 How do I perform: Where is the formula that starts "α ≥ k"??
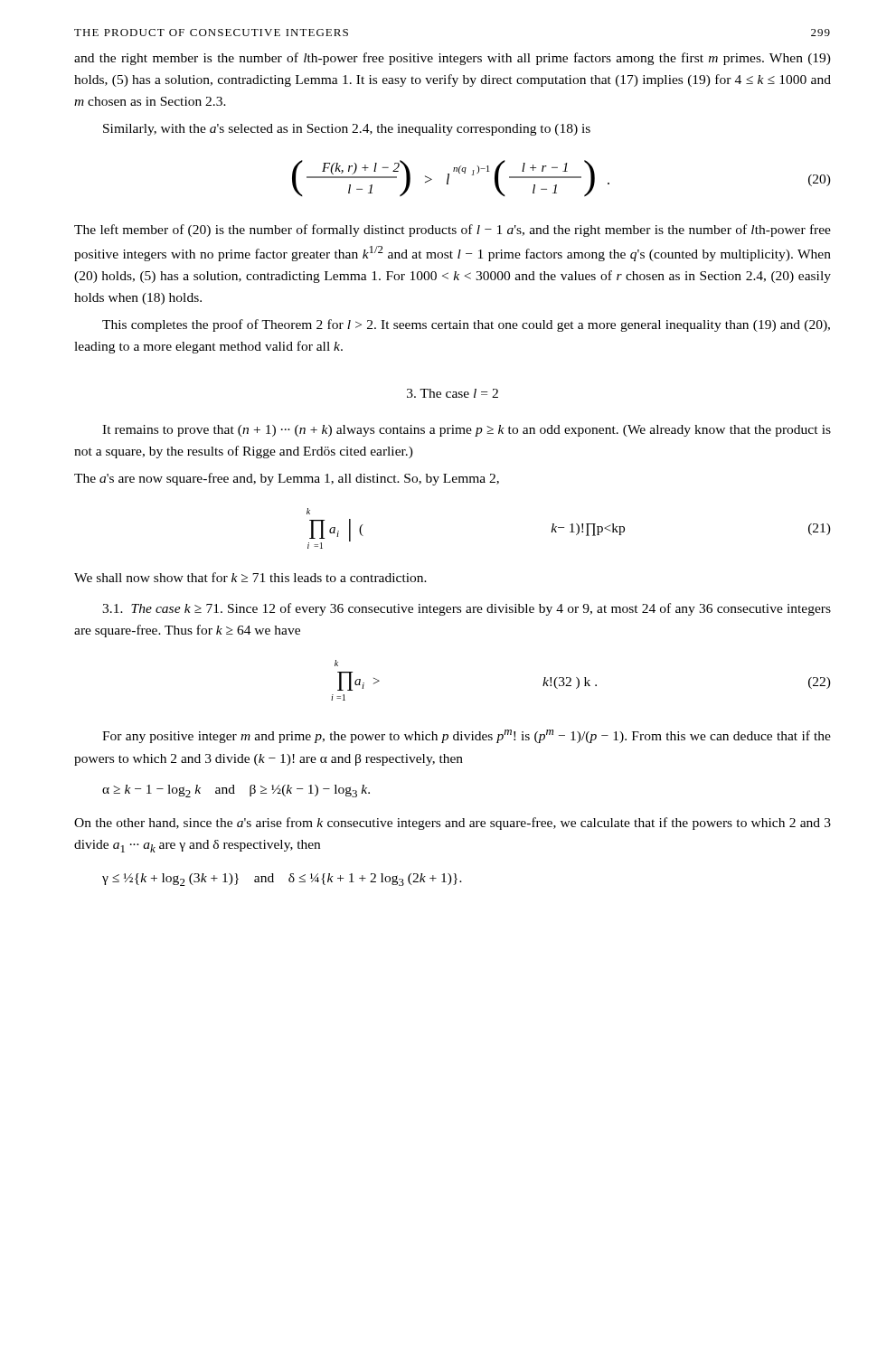coord(236,791)
